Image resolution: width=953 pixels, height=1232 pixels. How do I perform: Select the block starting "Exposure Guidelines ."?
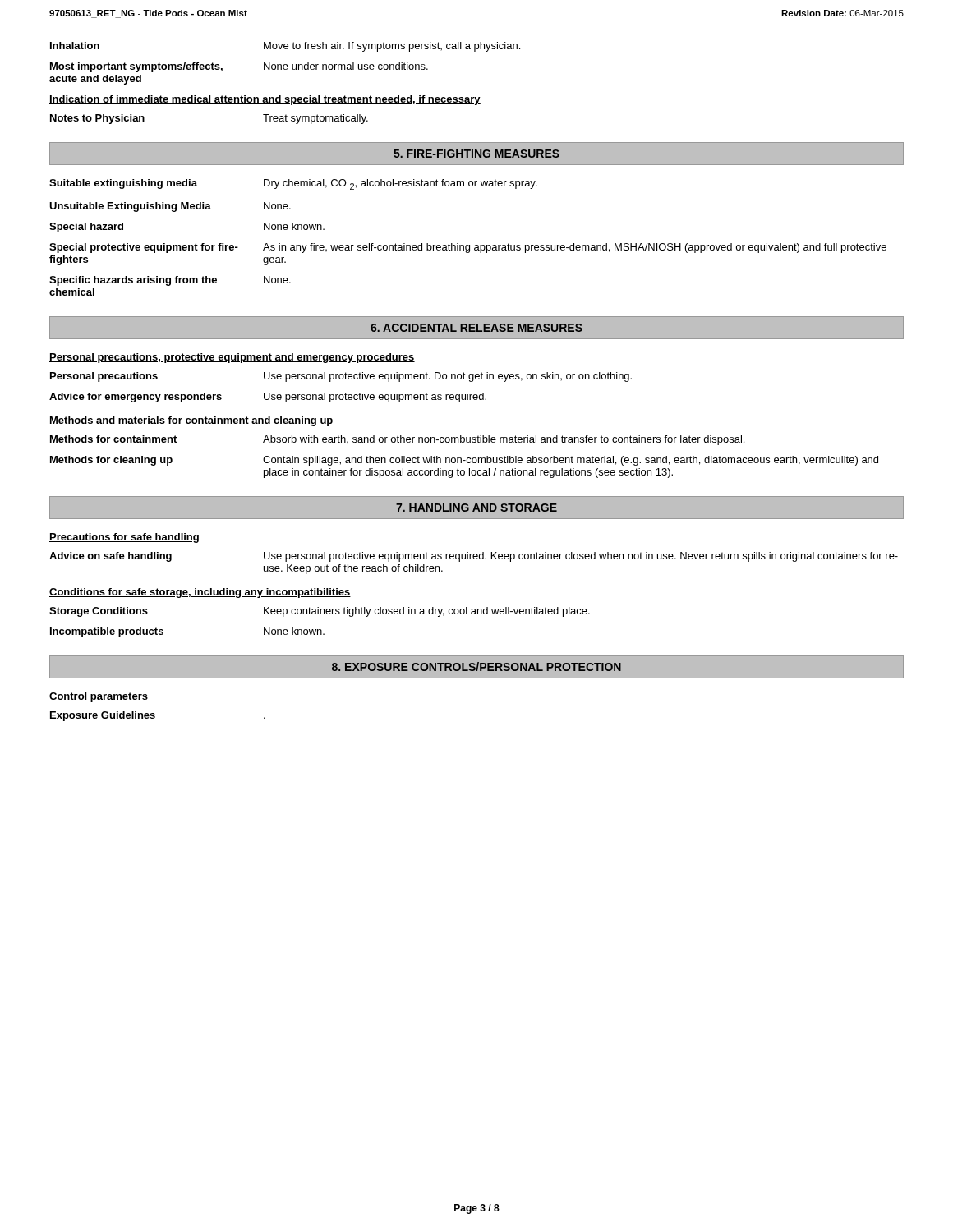158,716
